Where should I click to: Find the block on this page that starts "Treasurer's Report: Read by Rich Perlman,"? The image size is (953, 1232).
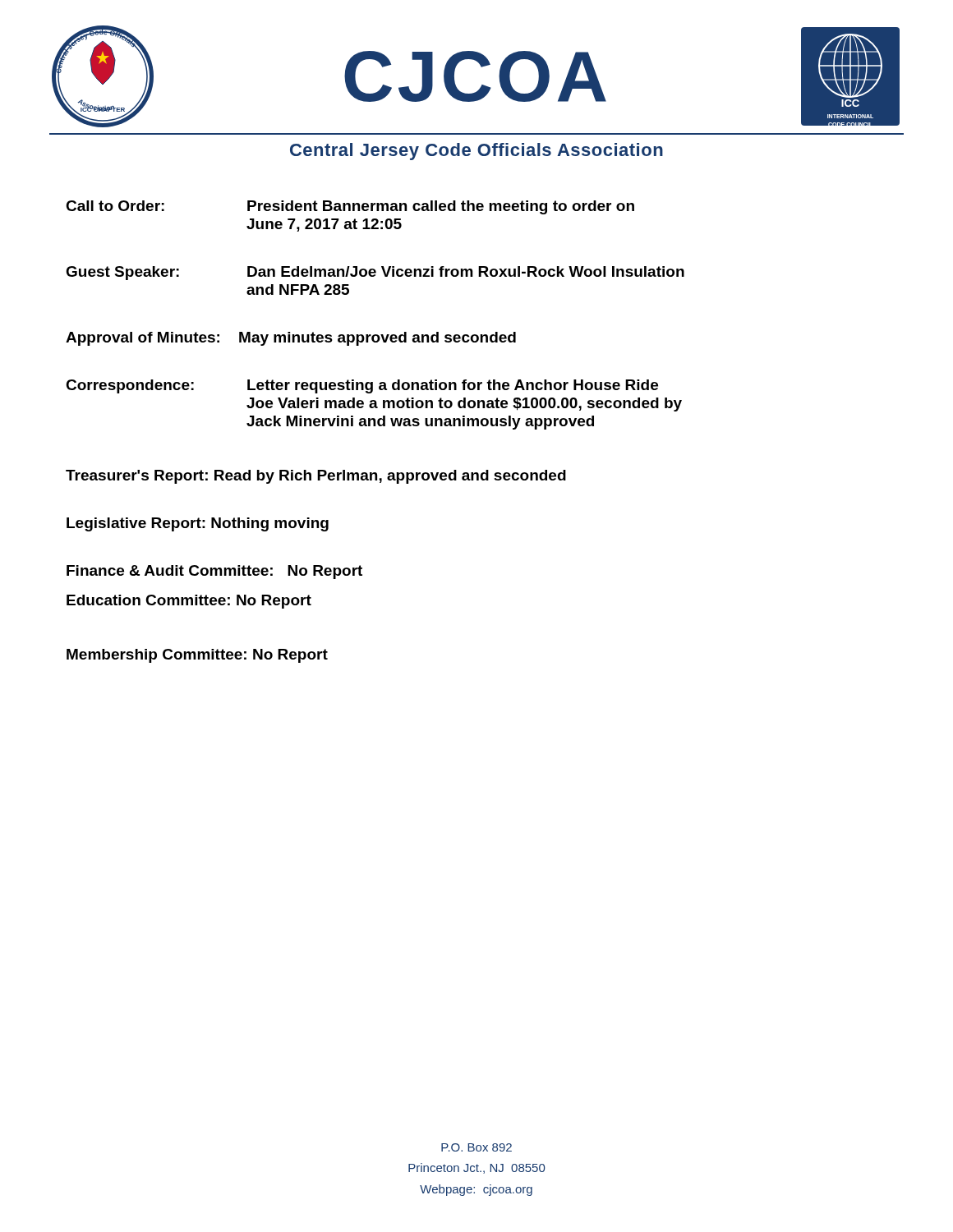(316, 475)
